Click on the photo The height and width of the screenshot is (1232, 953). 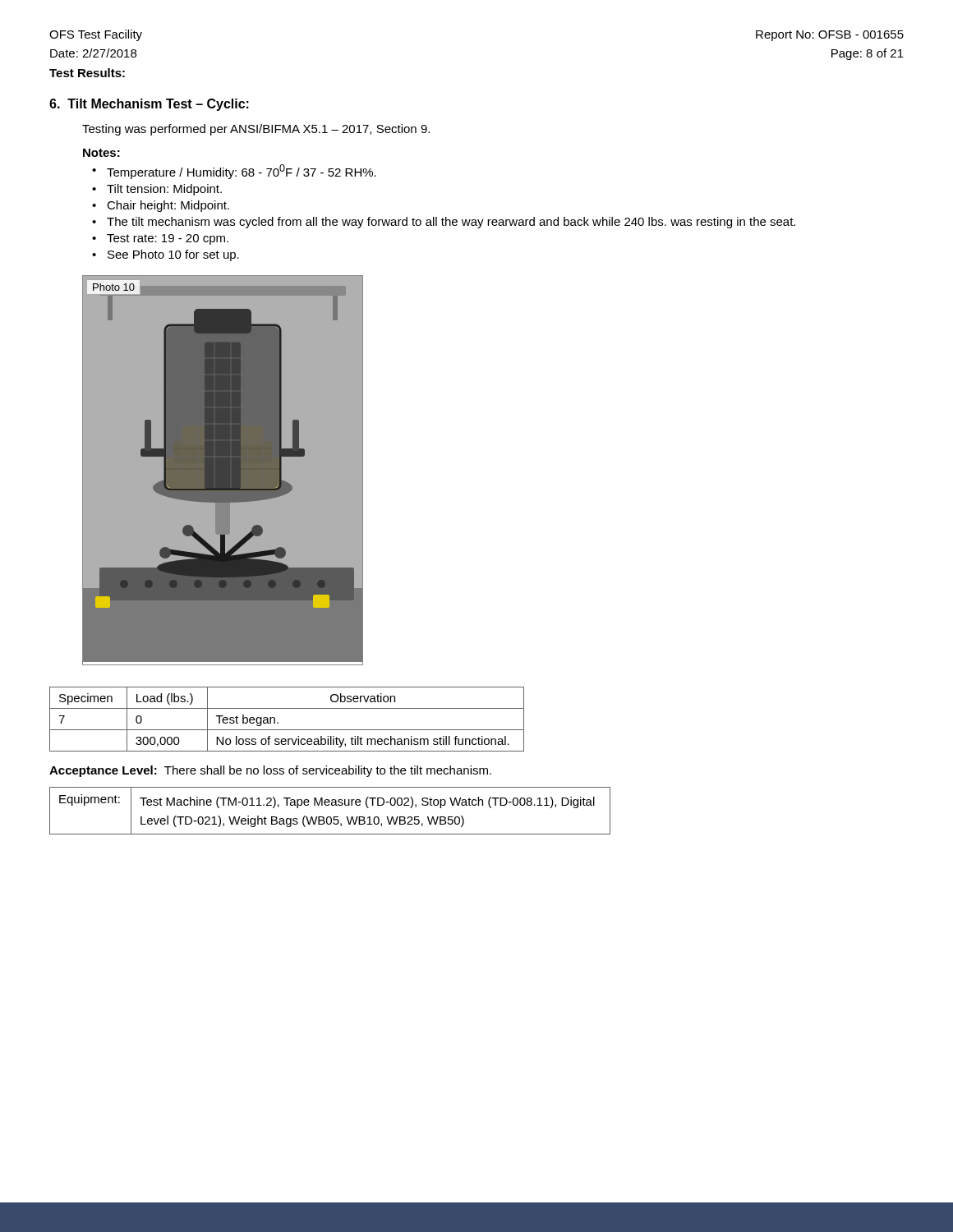[223, 470]
